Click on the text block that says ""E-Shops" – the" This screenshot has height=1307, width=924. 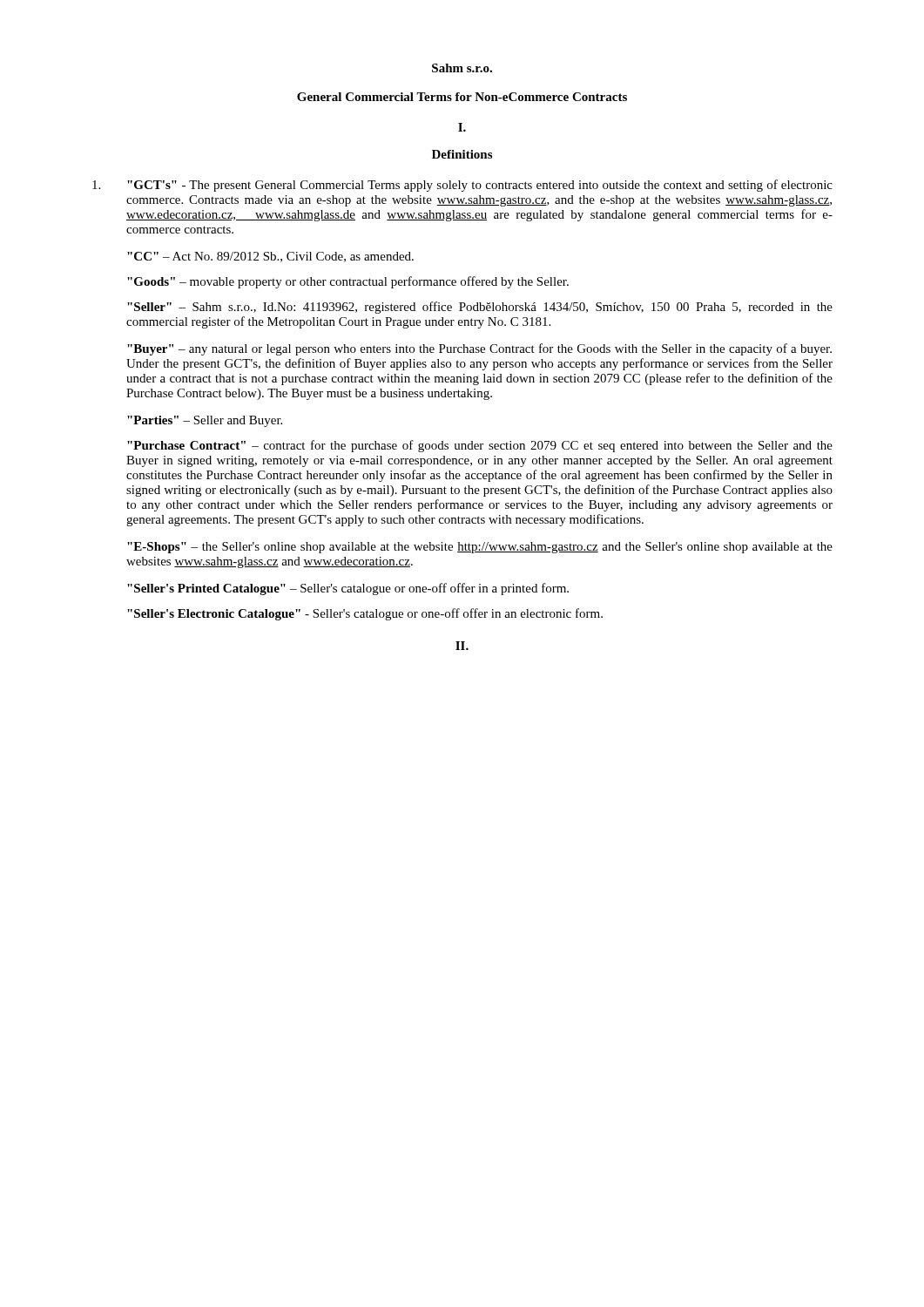[x=479, y=554]
